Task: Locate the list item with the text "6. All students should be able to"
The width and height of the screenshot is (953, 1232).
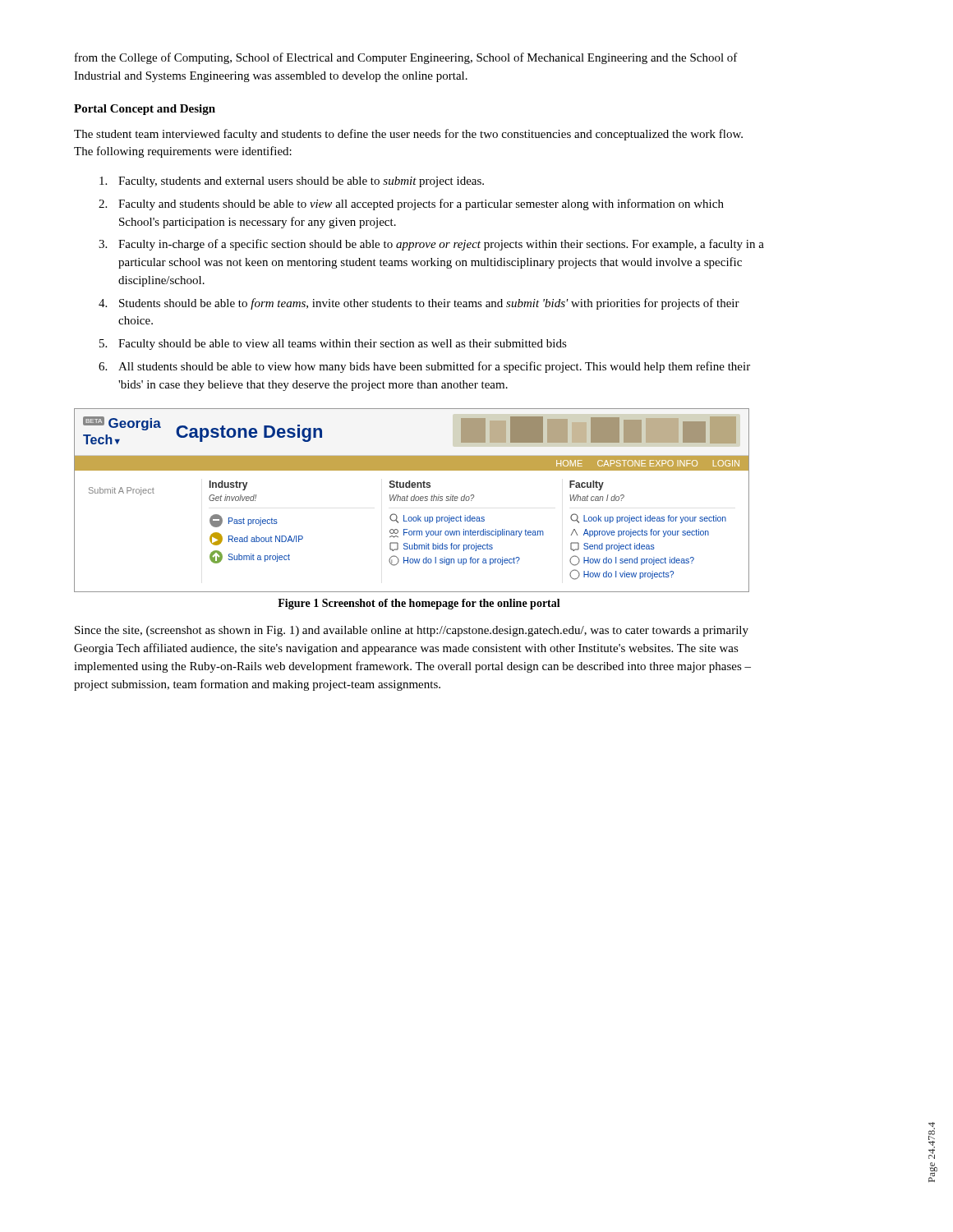Action: pyautogui.click(x=431, y=376)
